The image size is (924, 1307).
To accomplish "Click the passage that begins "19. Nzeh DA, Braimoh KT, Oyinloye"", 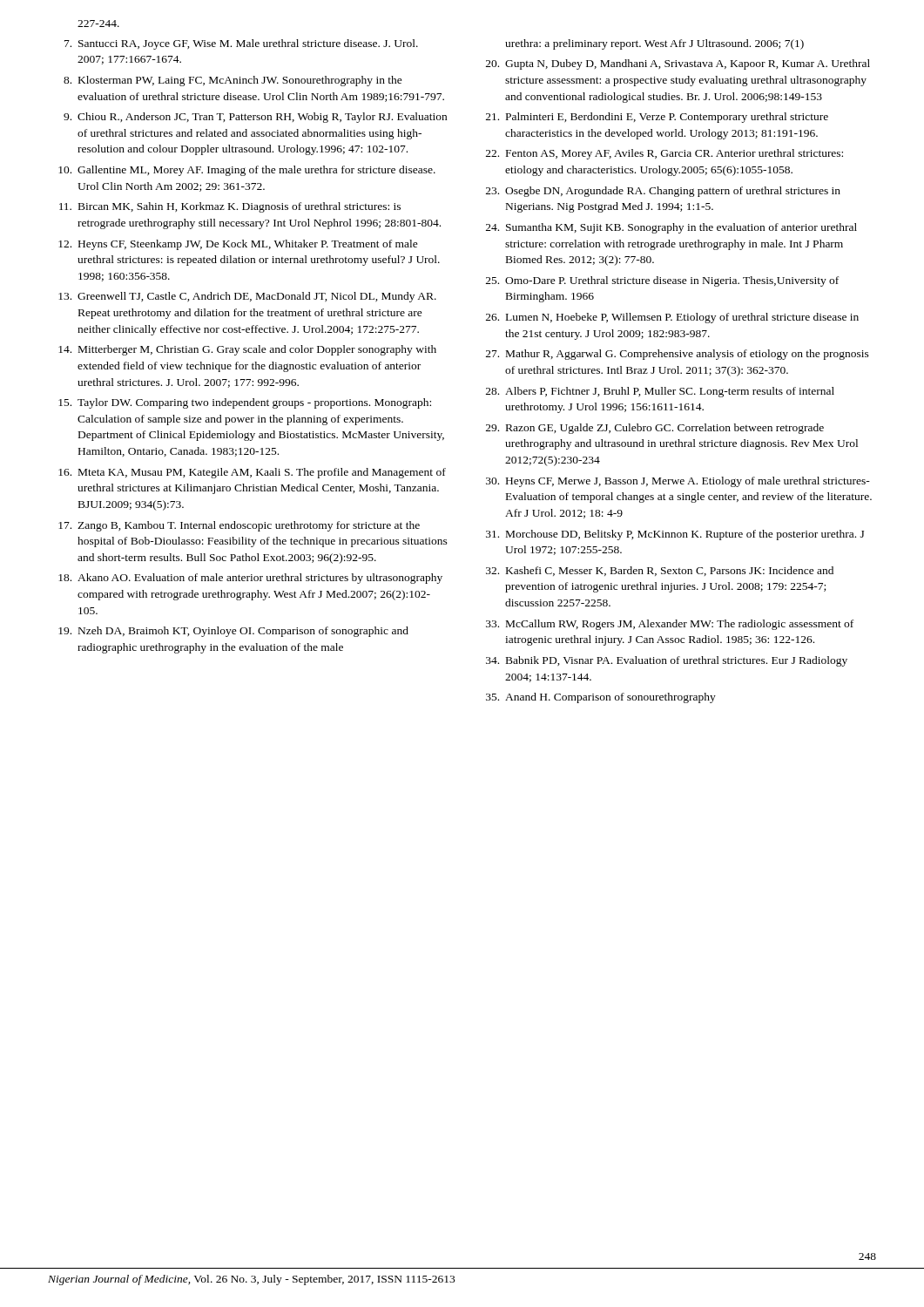I will [248, 639].
